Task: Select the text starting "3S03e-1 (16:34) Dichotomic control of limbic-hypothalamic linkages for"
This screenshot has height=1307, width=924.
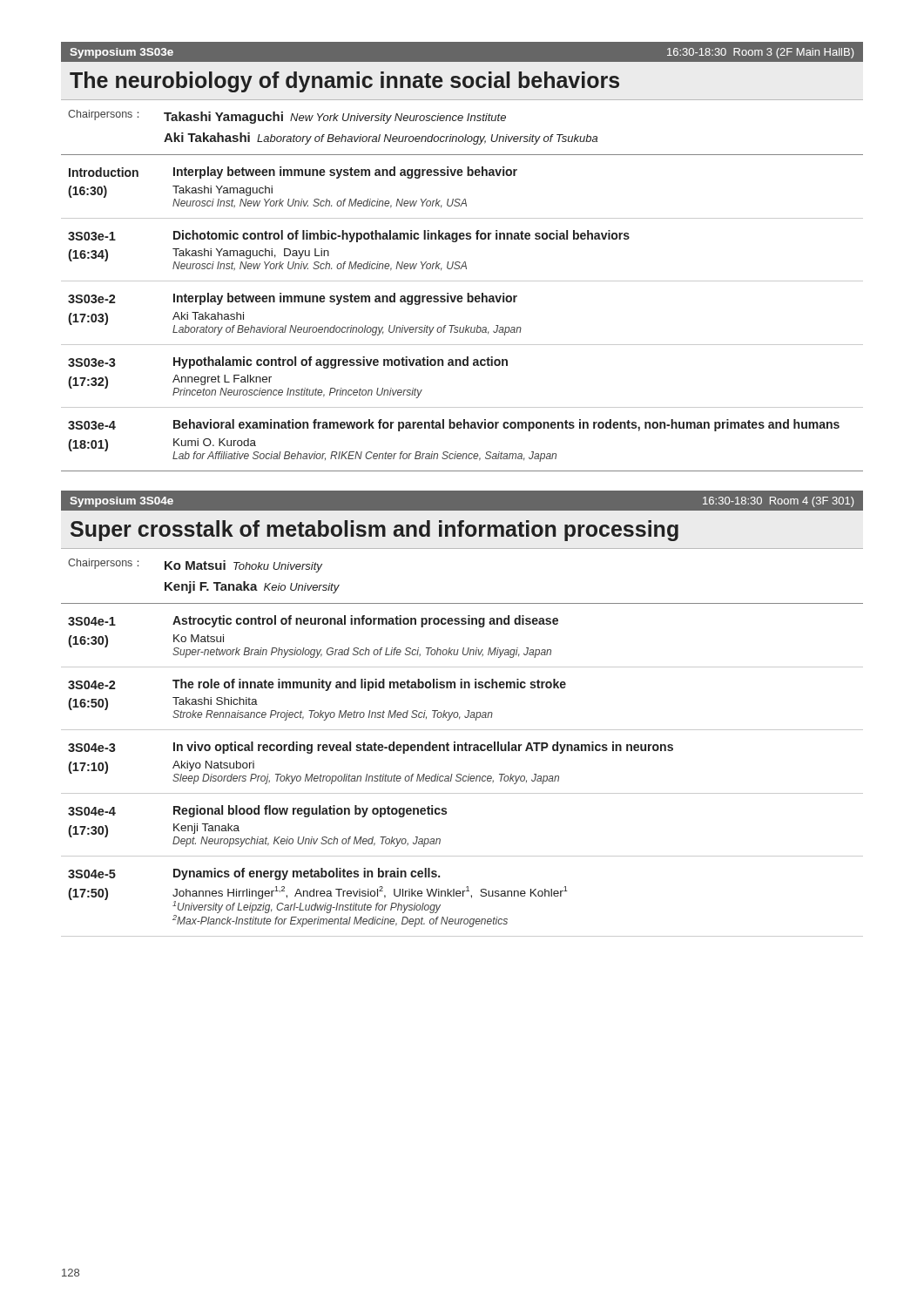Action: [465, 250]
